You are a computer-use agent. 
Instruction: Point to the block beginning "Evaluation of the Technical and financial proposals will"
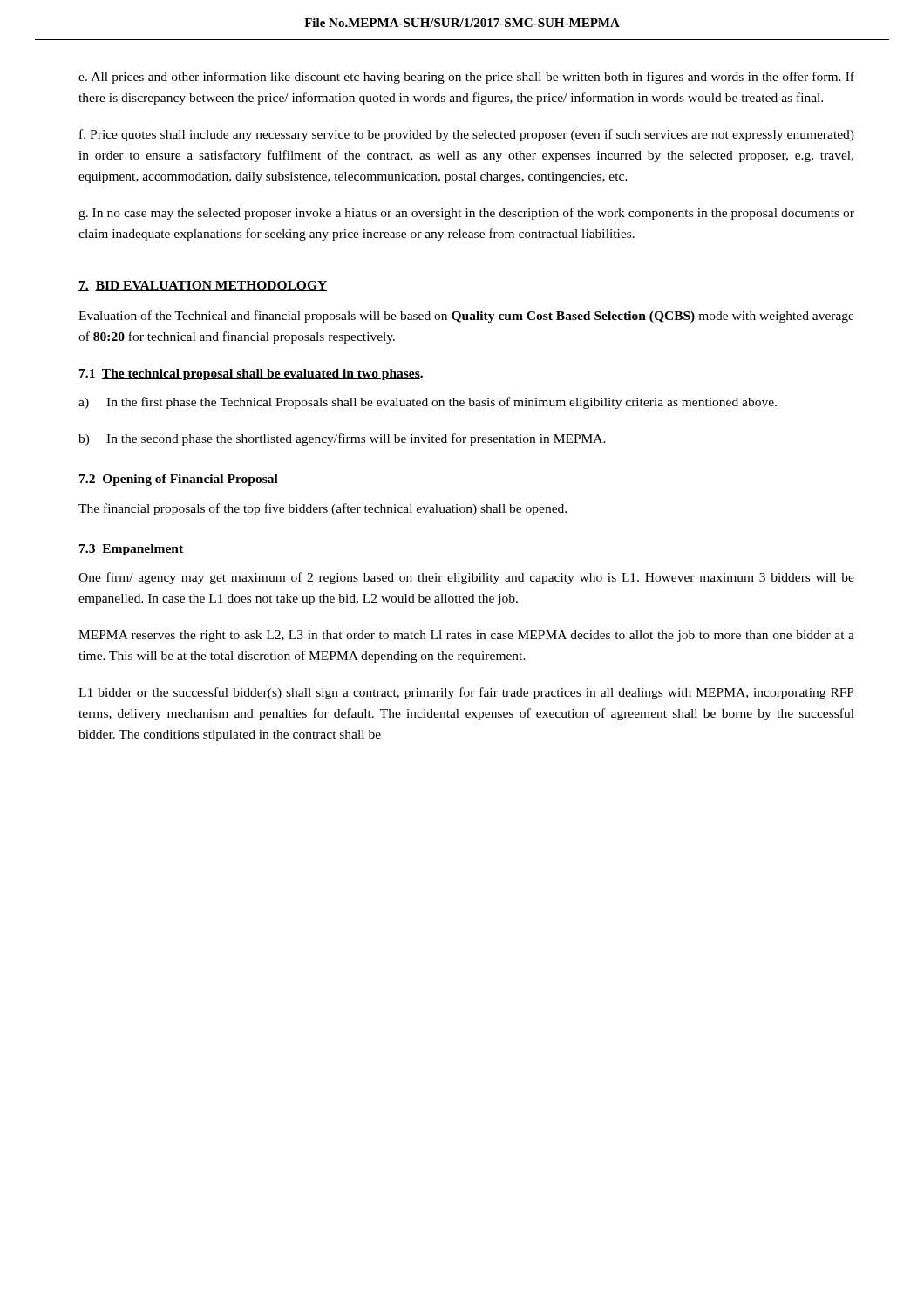466,326
